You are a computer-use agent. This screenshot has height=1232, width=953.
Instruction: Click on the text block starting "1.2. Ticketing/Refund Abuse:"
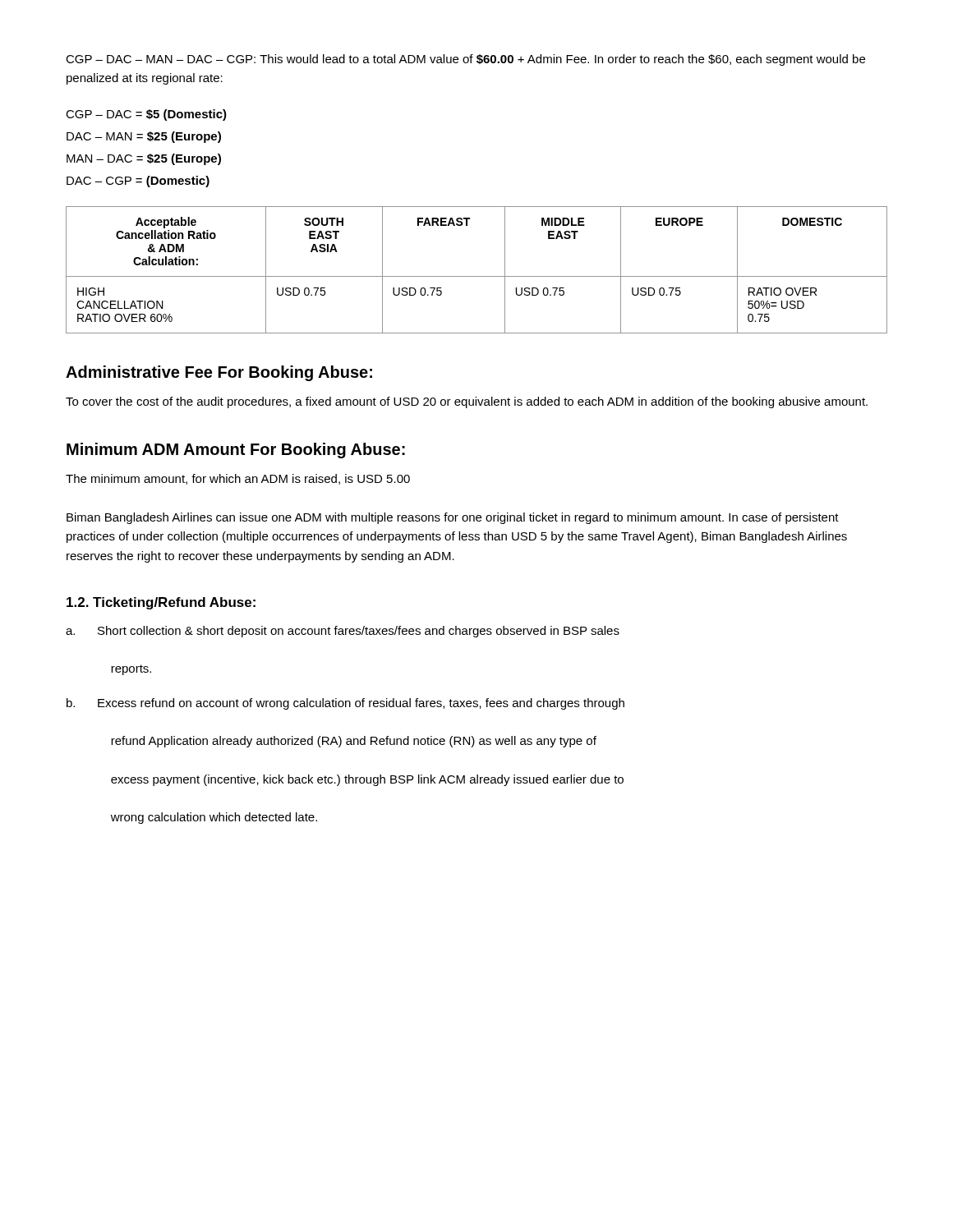click(x=161, y=602)
